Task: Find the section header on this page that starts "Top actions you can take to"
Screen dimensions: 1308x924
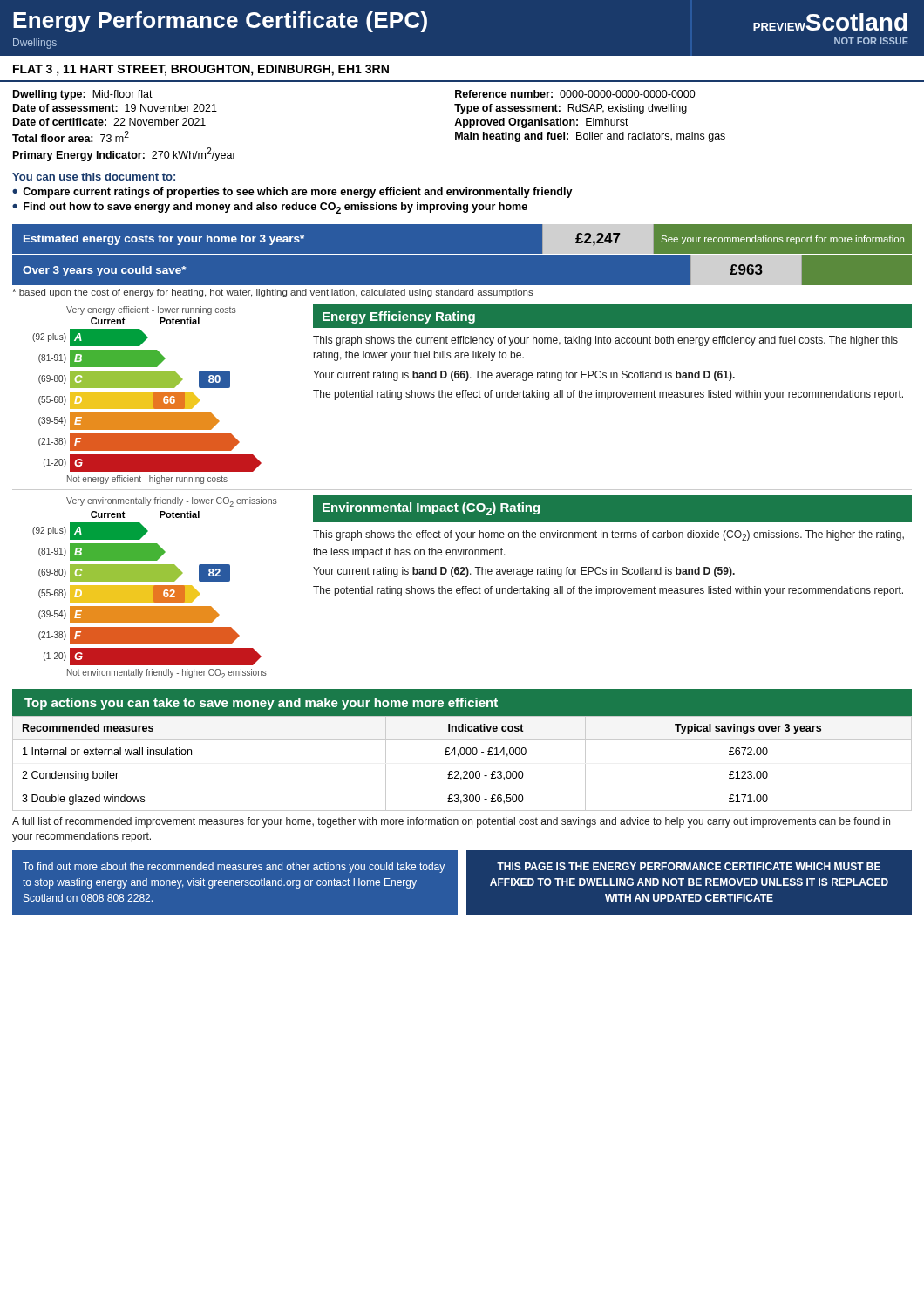Action: tap(261, 702)
